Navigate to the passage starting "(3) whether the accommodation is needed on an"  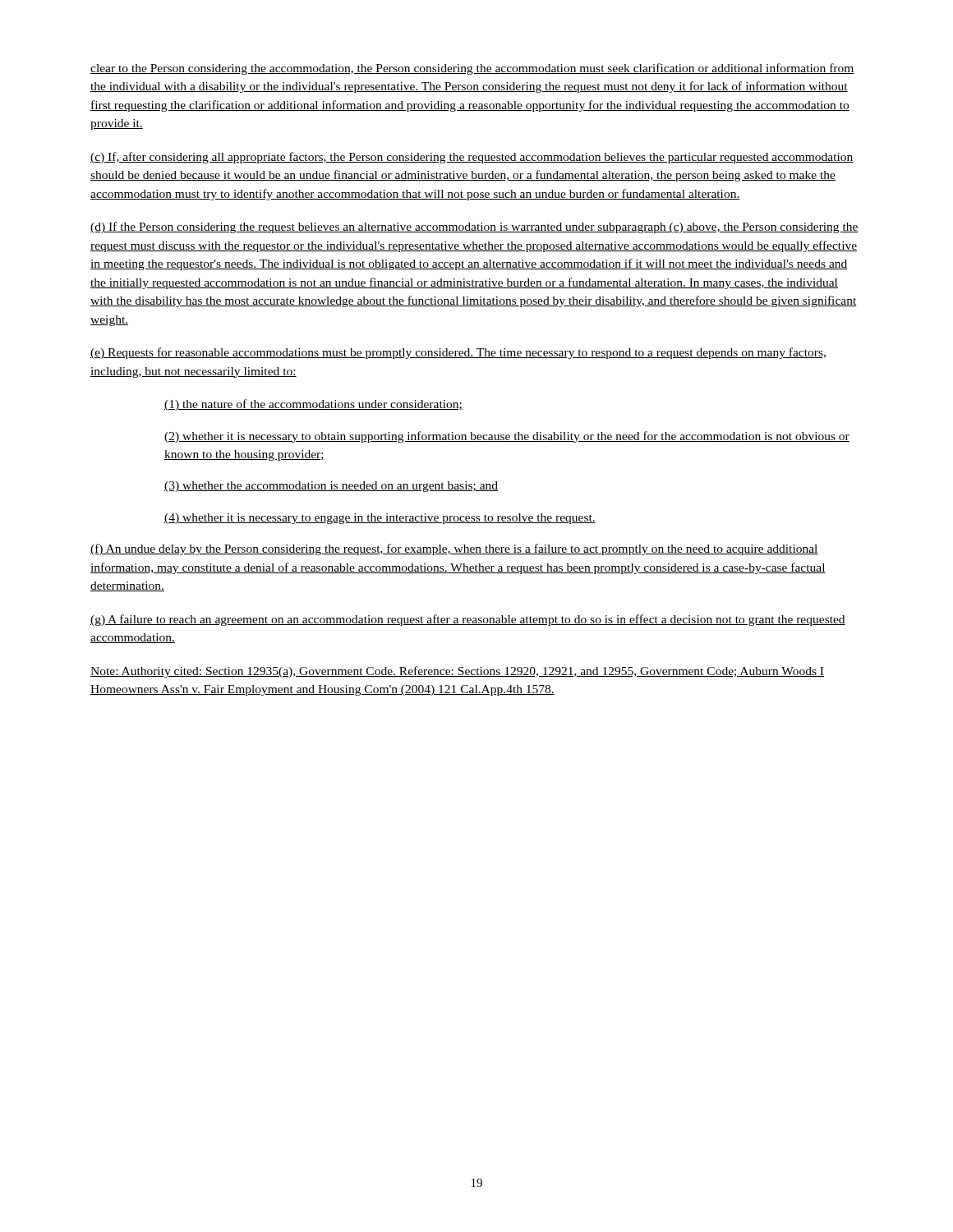click(x=331, y=485)
